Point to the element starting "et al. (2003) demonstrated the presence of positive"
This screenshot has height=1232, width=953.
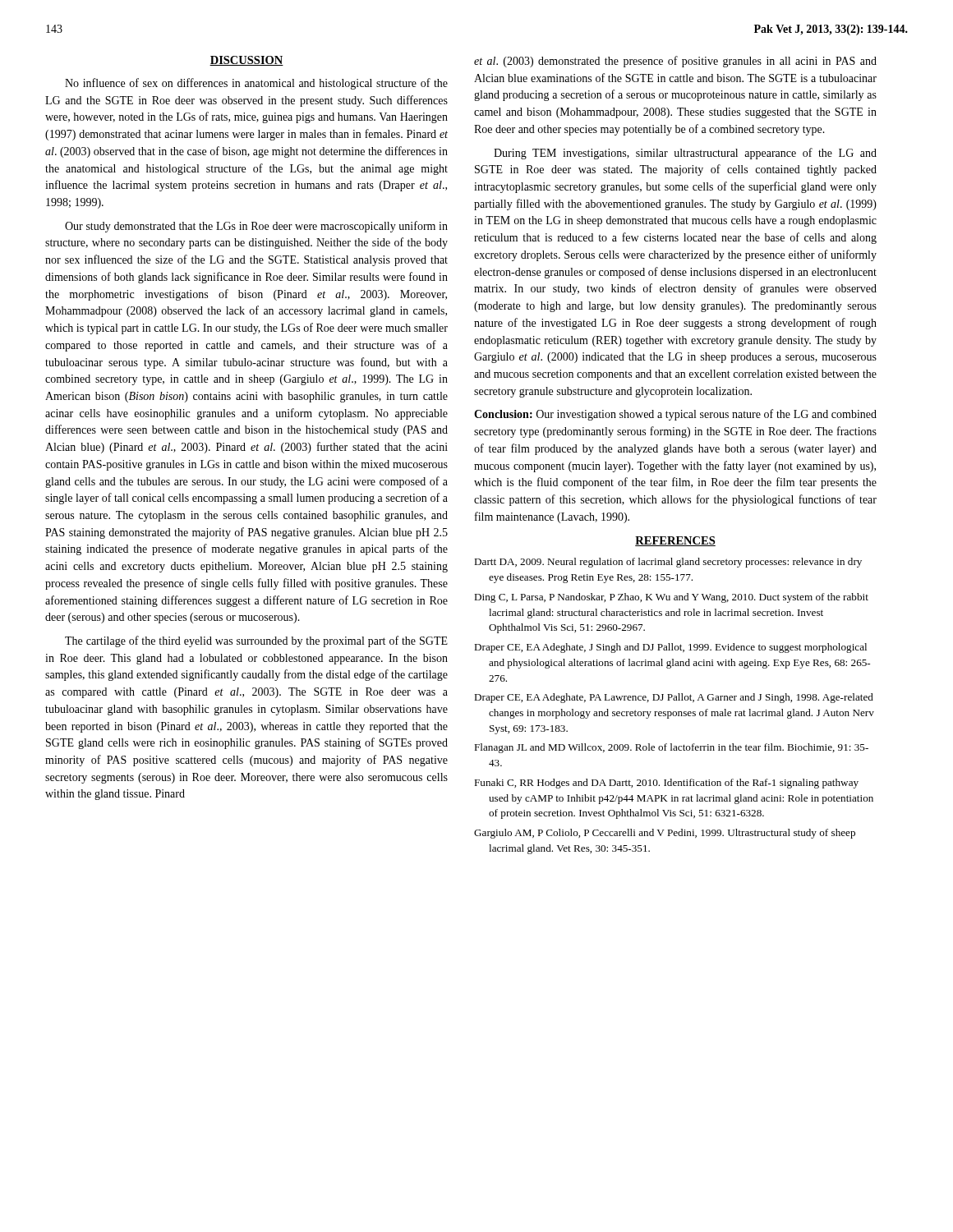point(675,227)
